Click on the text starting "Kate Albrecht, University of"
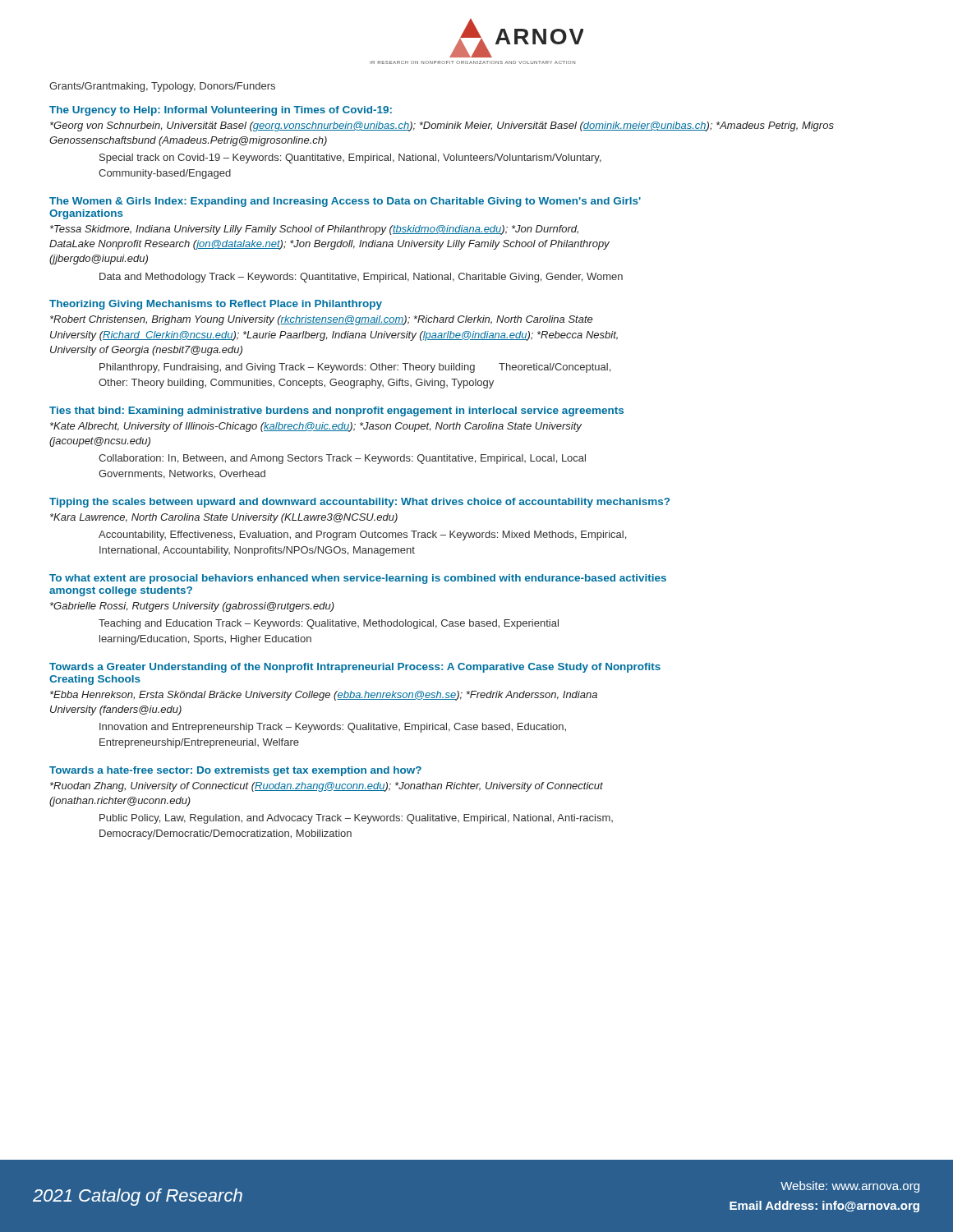The image size is (953, 1232). (315, 433)
